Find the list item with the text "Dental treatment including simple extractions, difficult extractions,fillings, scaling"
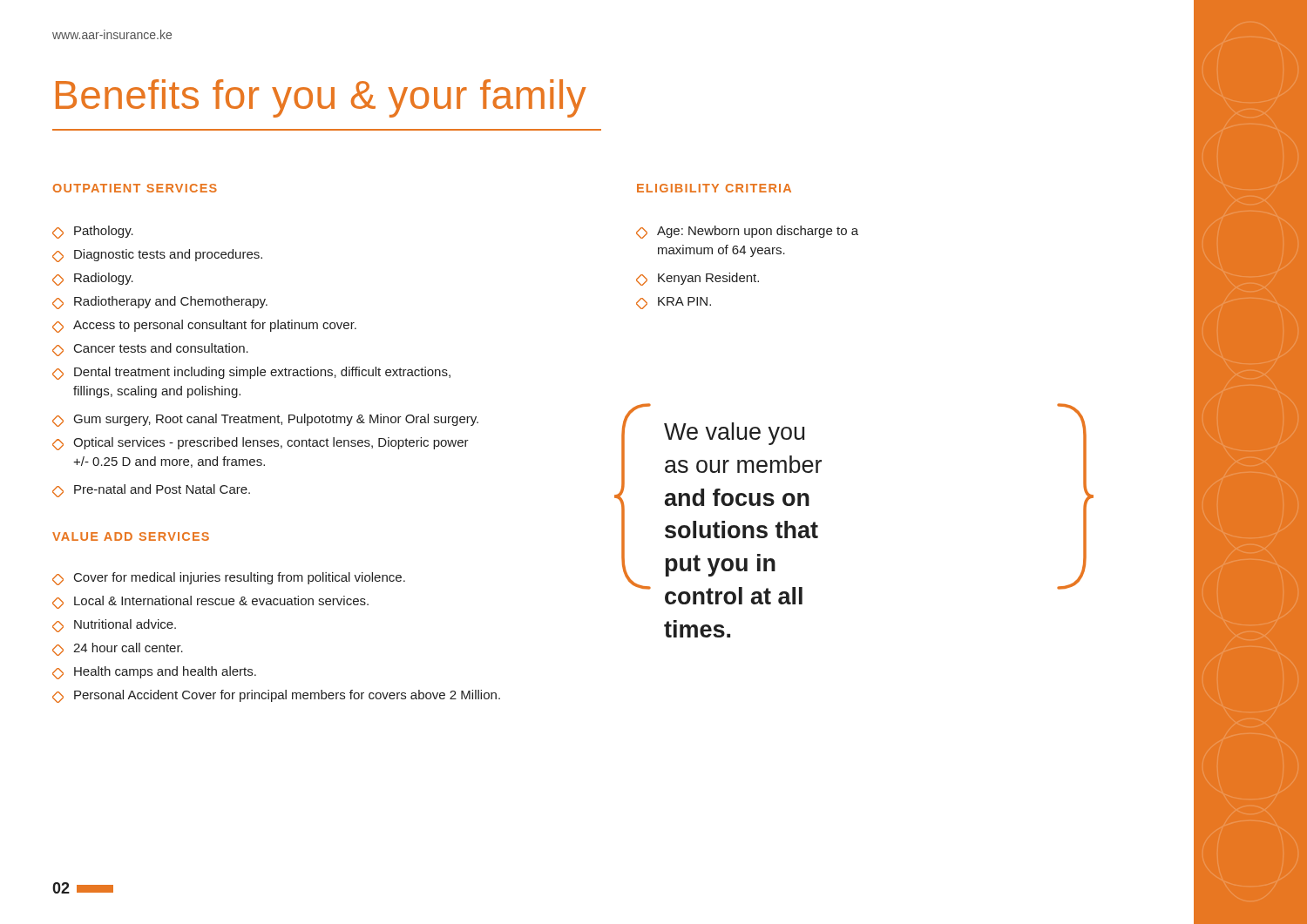Viewport: 1307px width, 924px height. [x=252, y=381]
